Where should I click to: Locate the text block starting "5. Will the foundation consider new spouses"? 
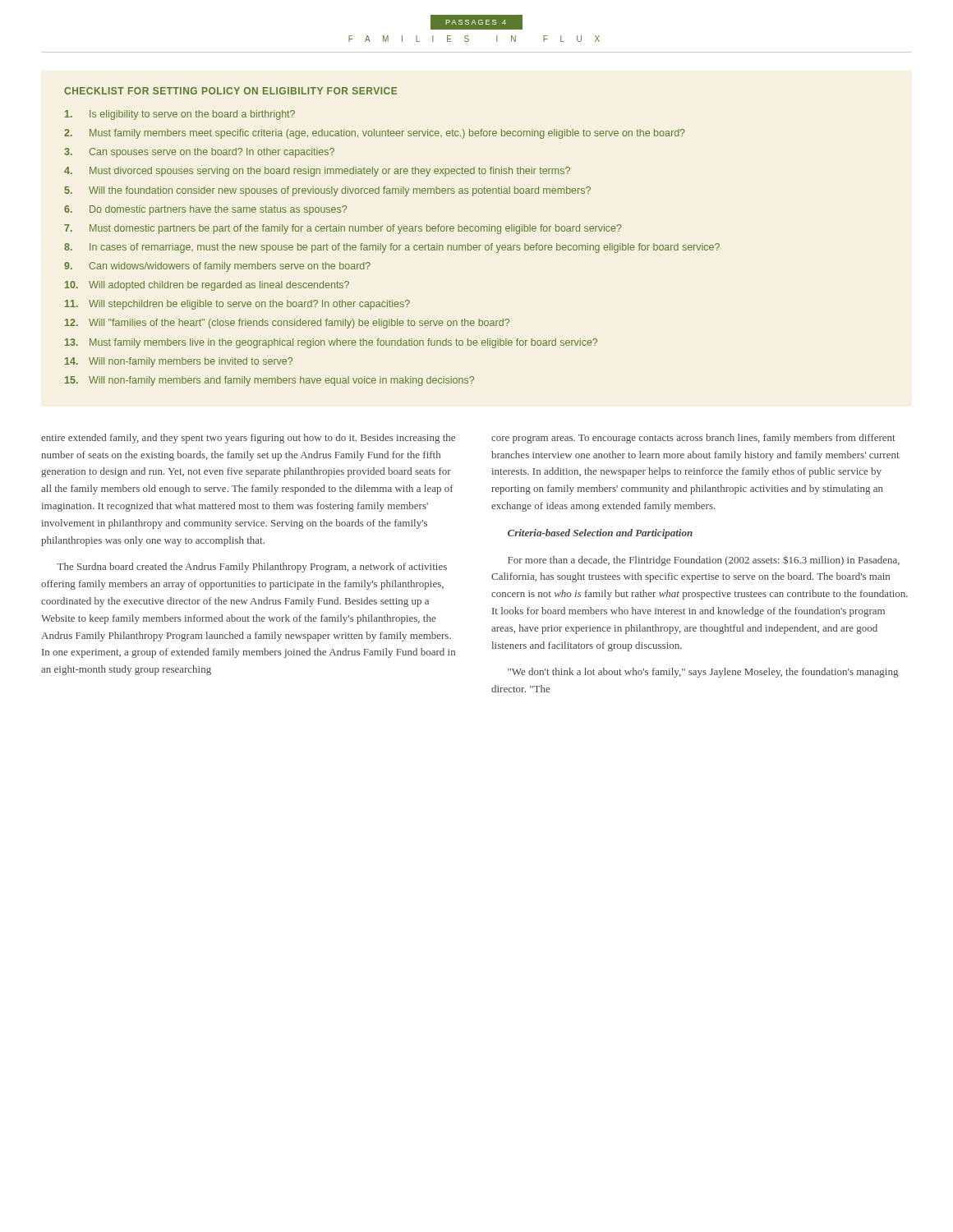476,190
